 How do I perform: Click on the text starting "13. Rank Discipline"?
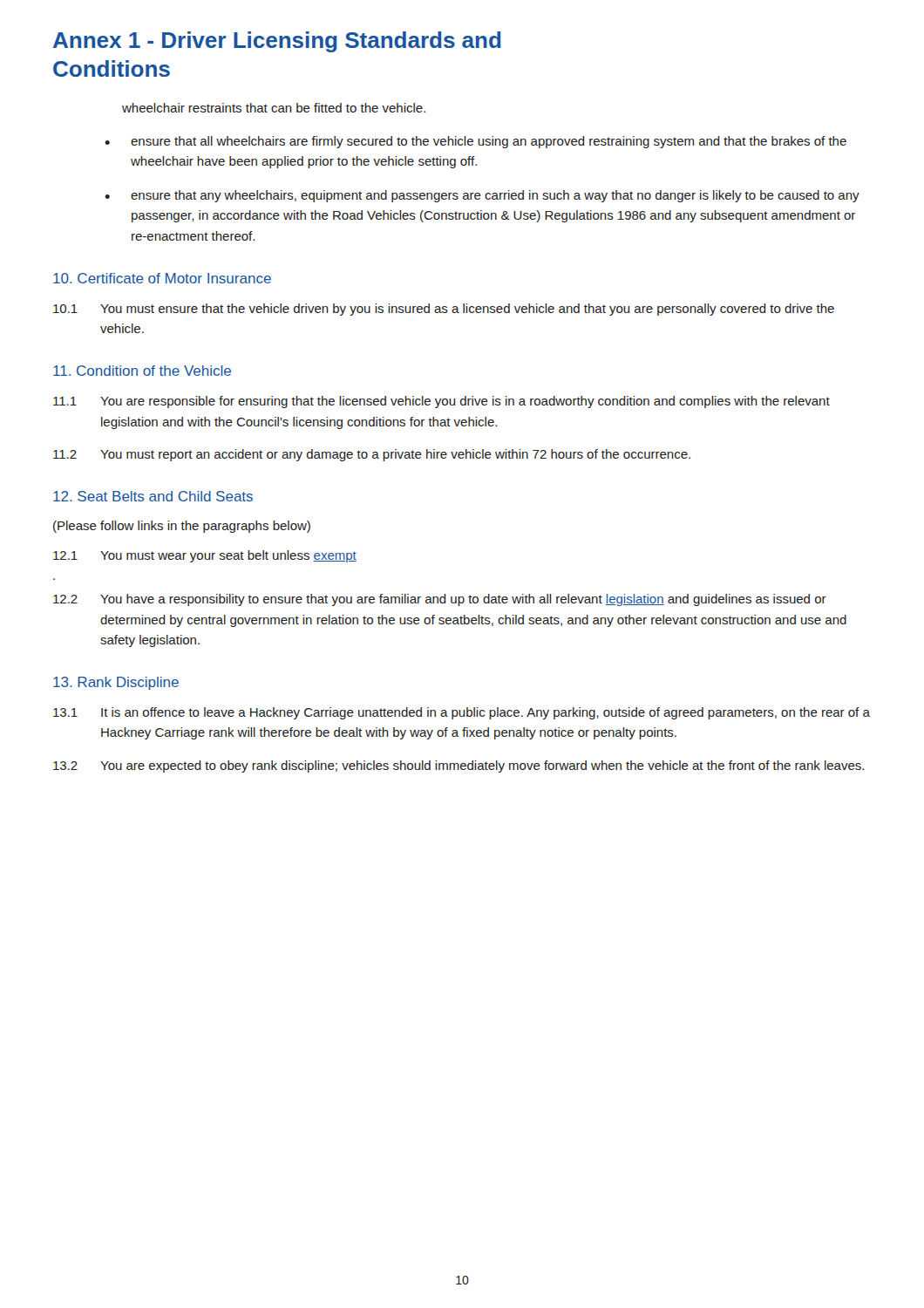[116, 683]
